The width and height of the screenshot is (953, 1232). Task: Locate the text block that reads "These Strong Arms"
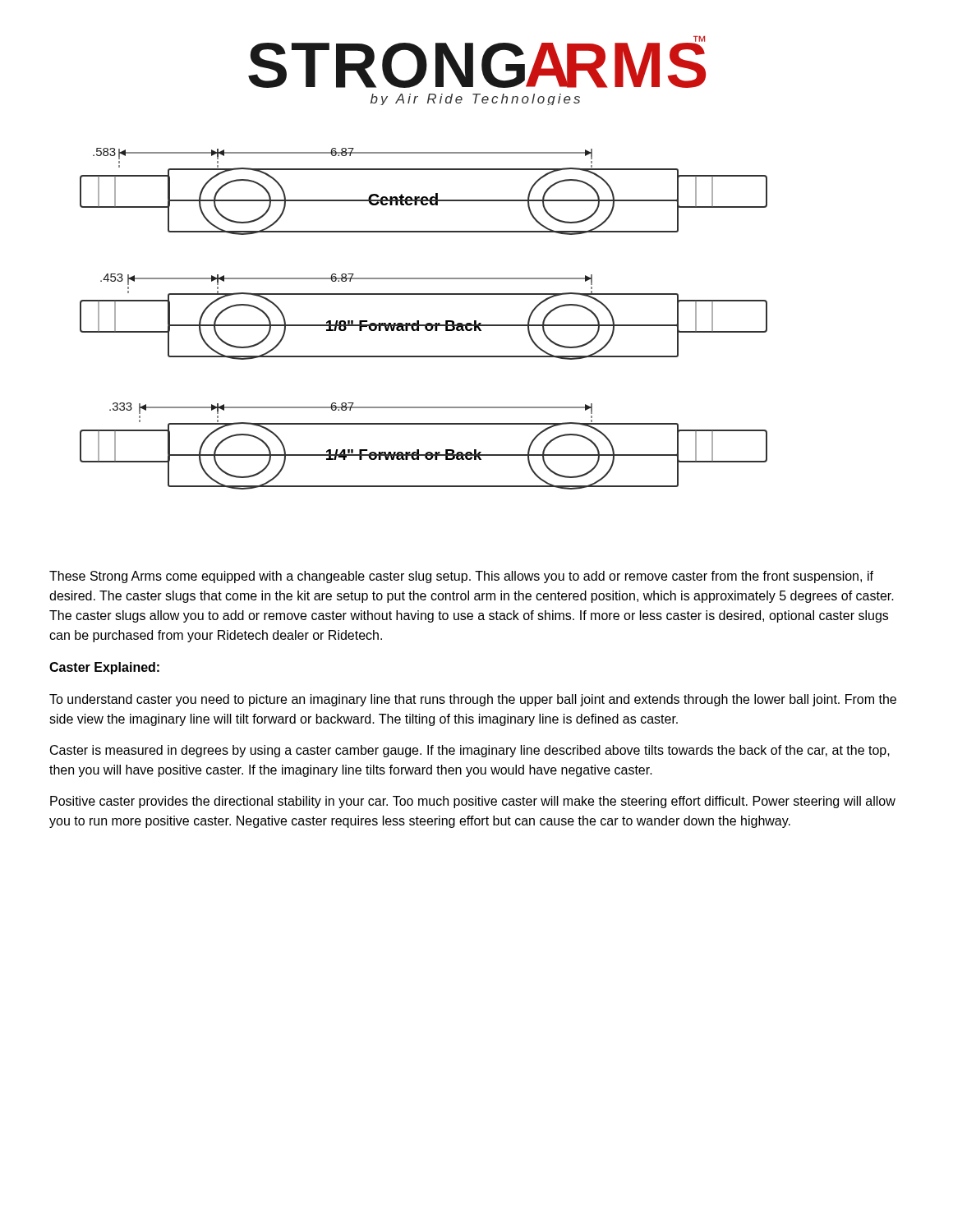476,606
